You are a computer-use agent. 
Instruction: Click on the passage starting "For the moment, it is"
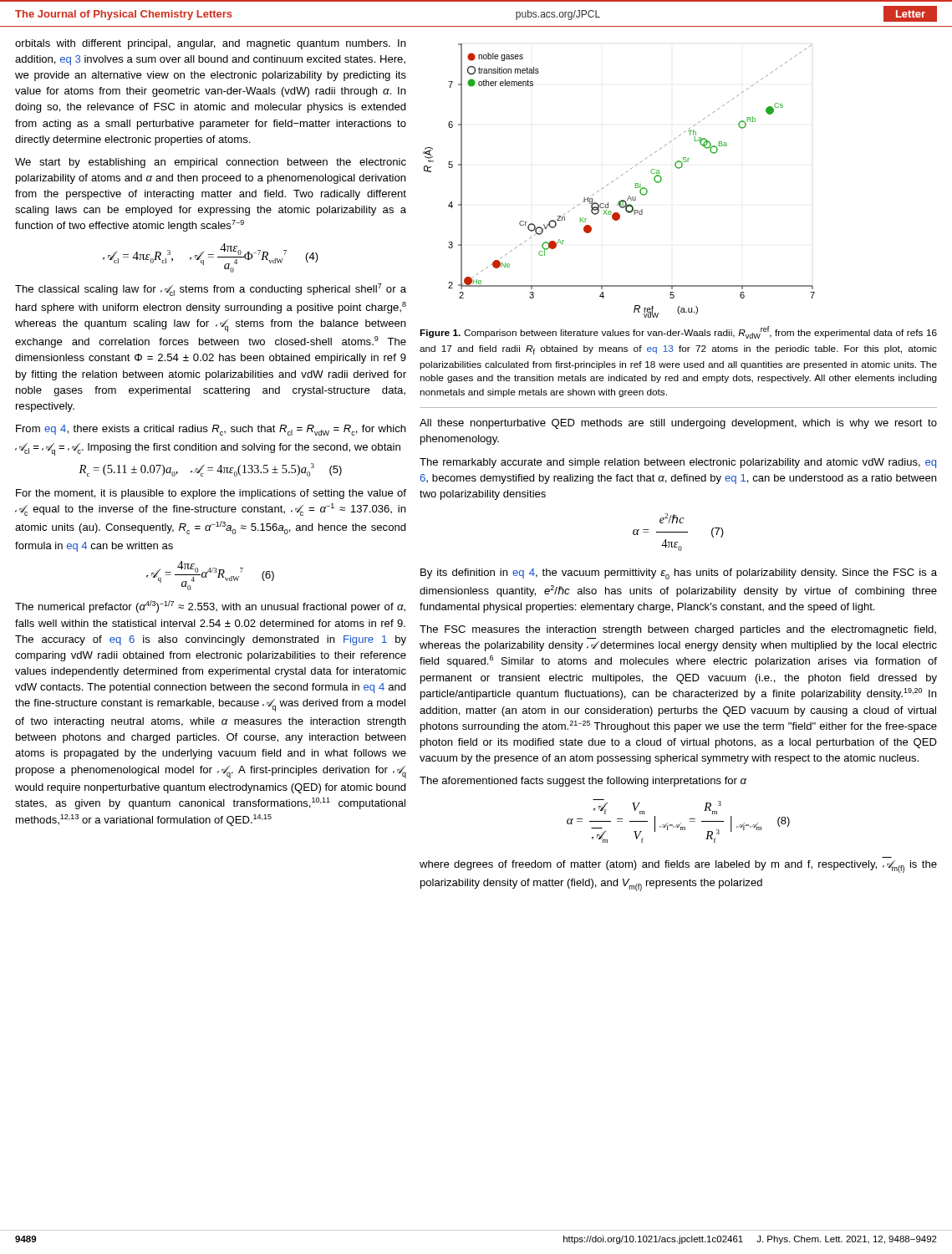(211, 519)
